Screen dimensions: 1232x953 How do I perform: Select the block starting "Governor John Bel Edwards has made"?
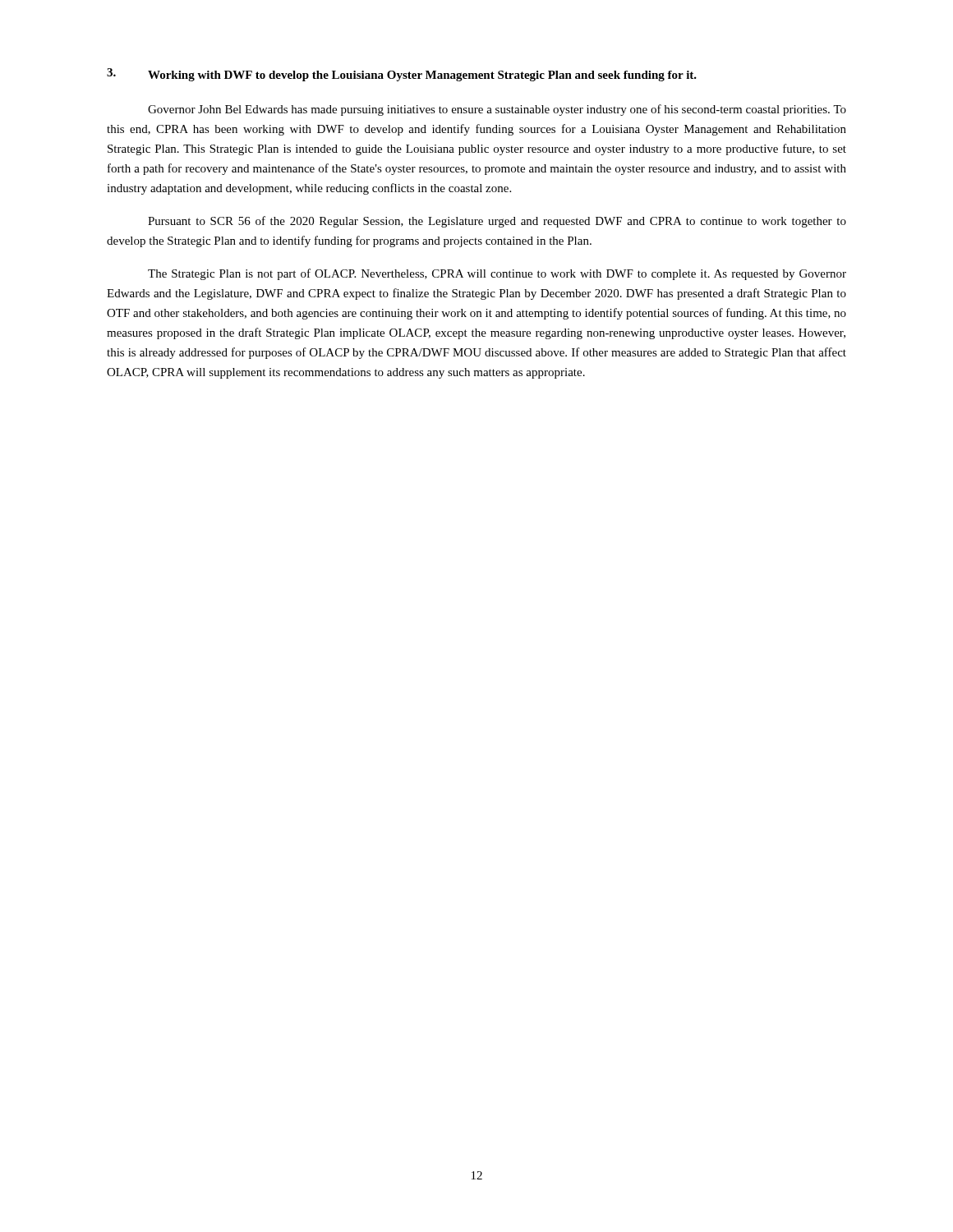(x=476, y=148)
